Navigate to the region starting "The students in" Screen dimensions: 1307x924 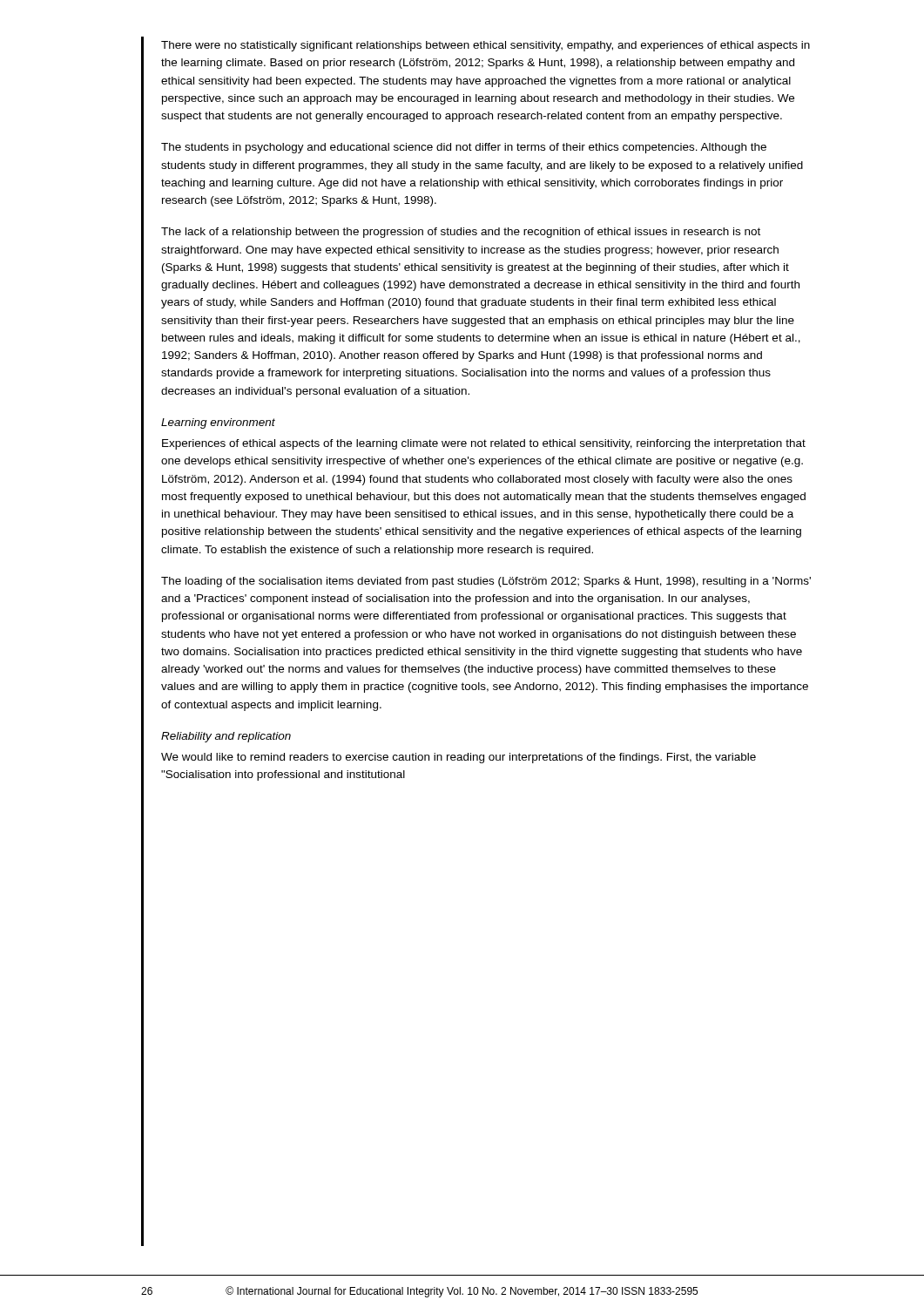(482, 174)
